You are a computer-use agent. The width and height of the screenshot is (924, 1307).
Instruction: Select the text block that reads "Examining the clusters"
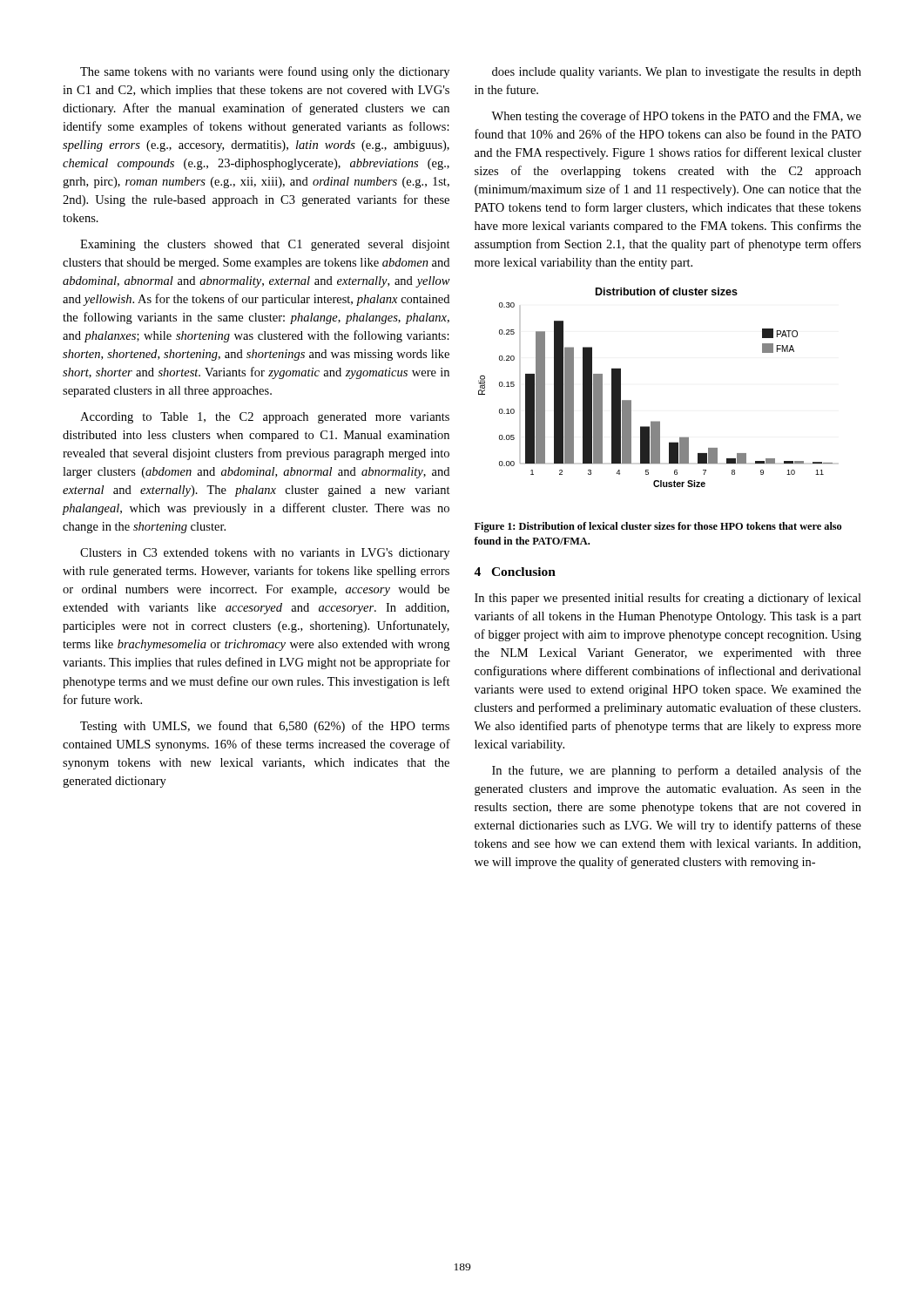(256, 318)
